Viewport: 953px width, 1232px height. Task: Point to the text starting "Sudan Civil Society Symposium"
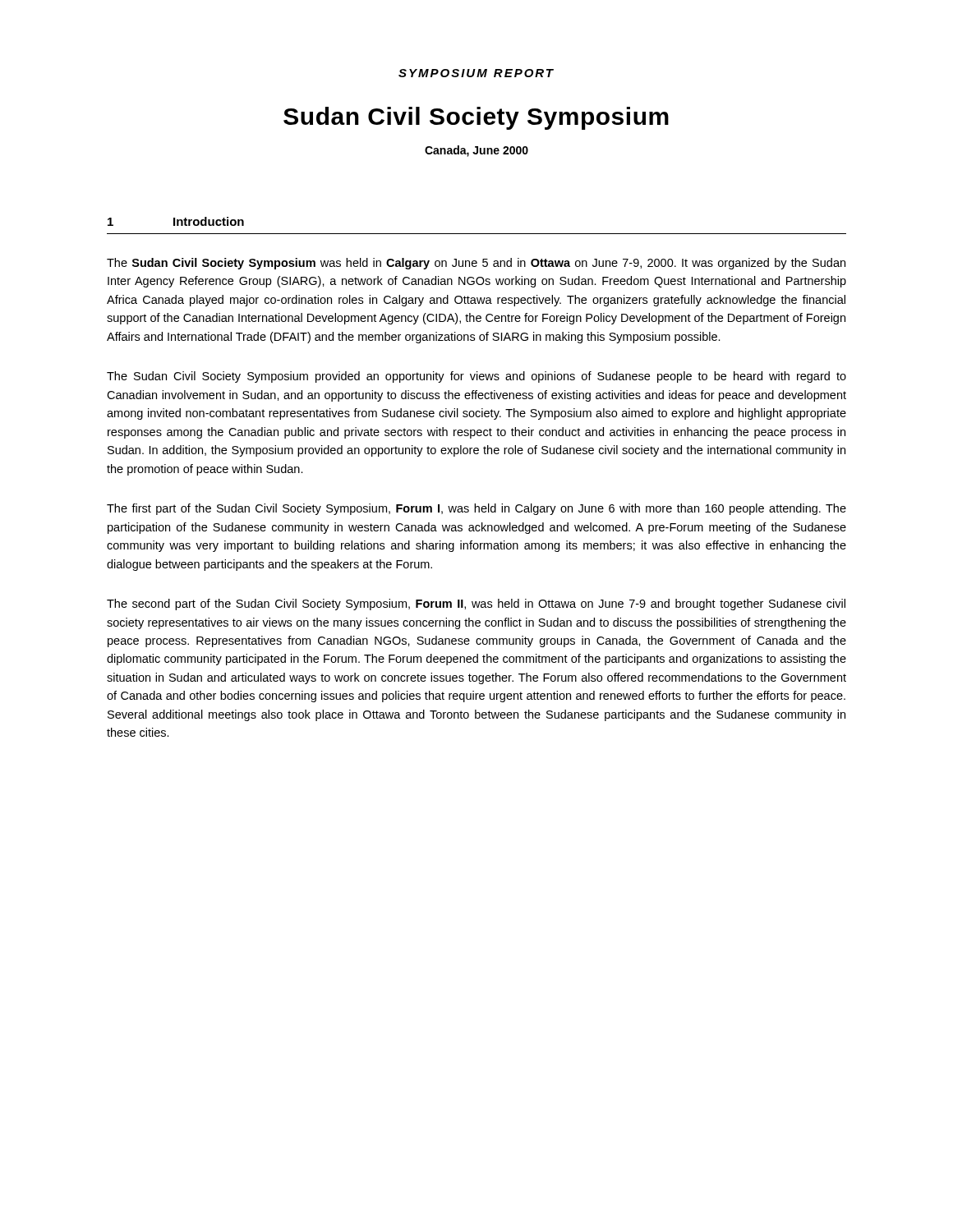point(476,116)
